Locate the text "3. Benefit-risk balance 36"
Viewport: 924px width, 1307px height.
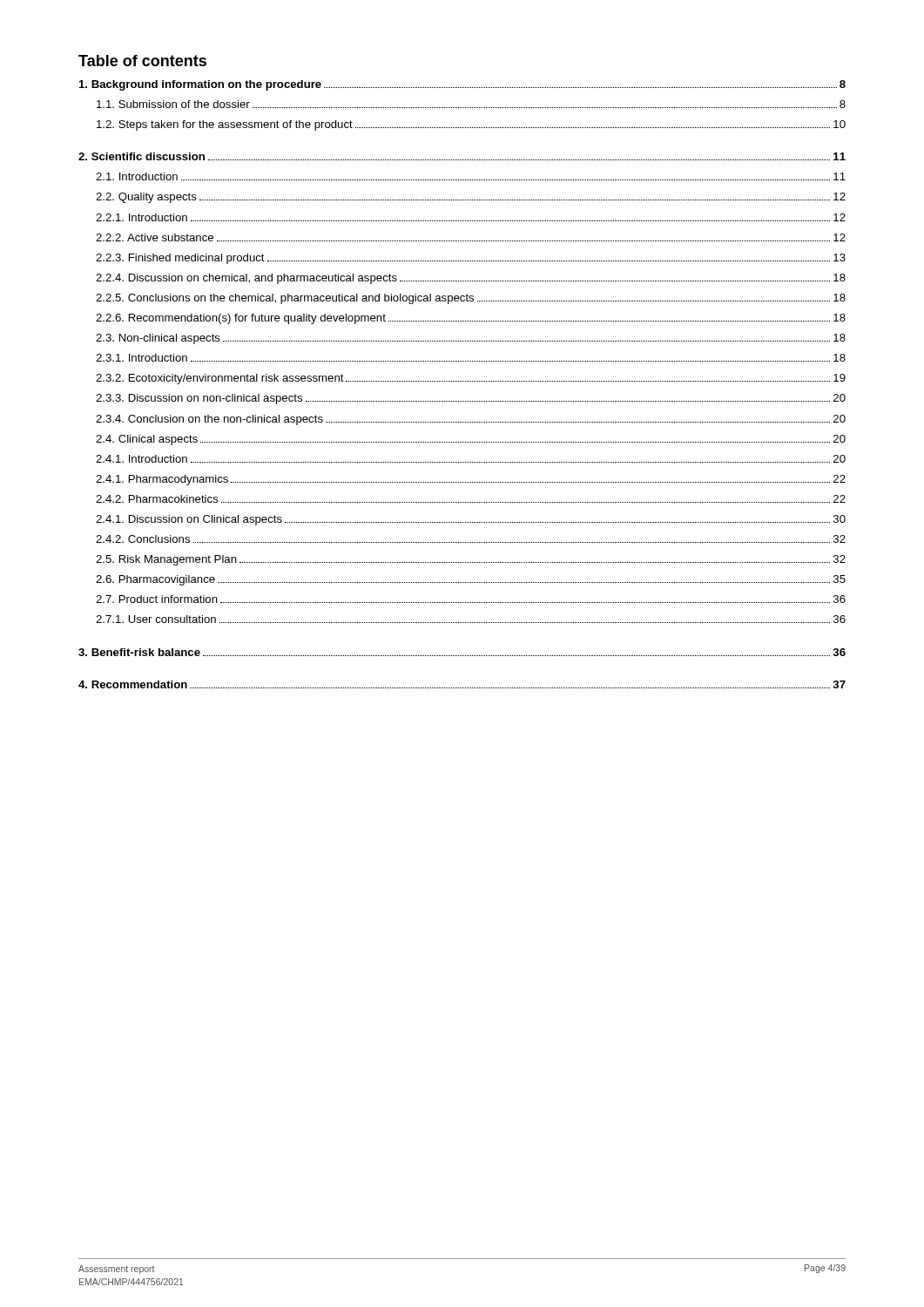(462, 652)
